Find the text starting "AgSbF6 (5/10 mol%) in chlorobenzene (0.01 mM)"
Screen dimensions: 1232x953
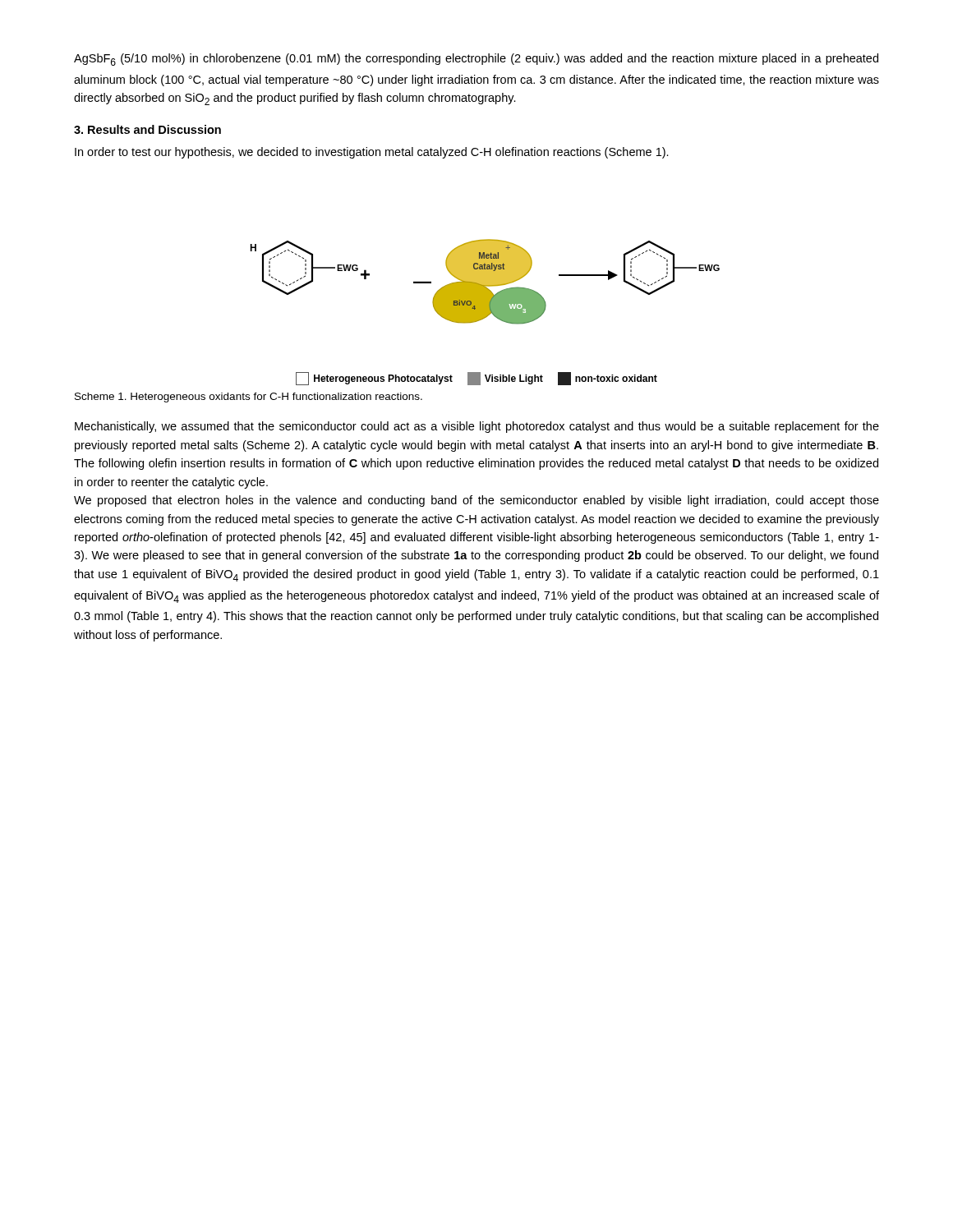tap(476, 80)
